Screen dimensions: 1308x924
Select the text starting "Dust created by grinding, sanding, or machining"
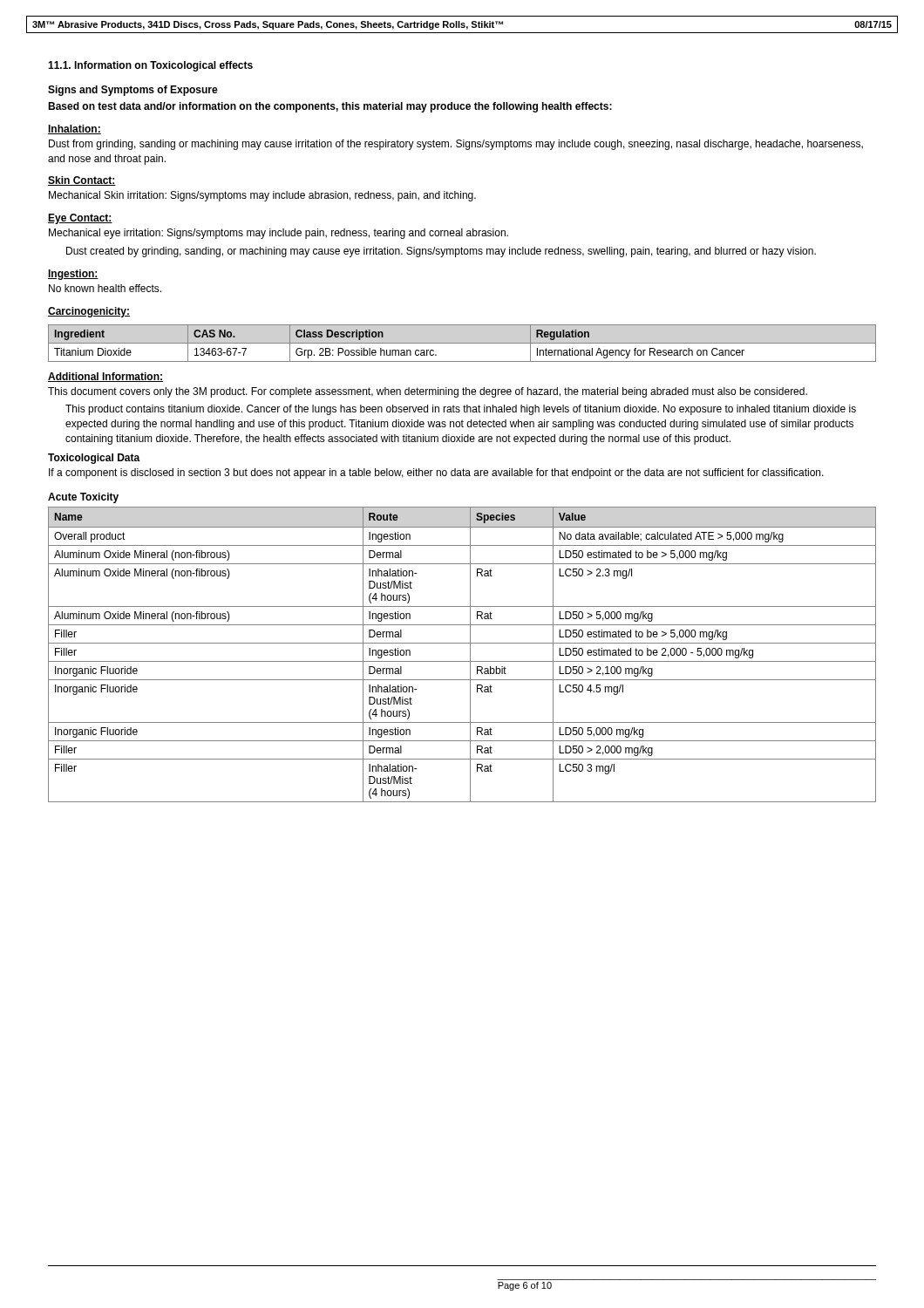click(441, 251)
